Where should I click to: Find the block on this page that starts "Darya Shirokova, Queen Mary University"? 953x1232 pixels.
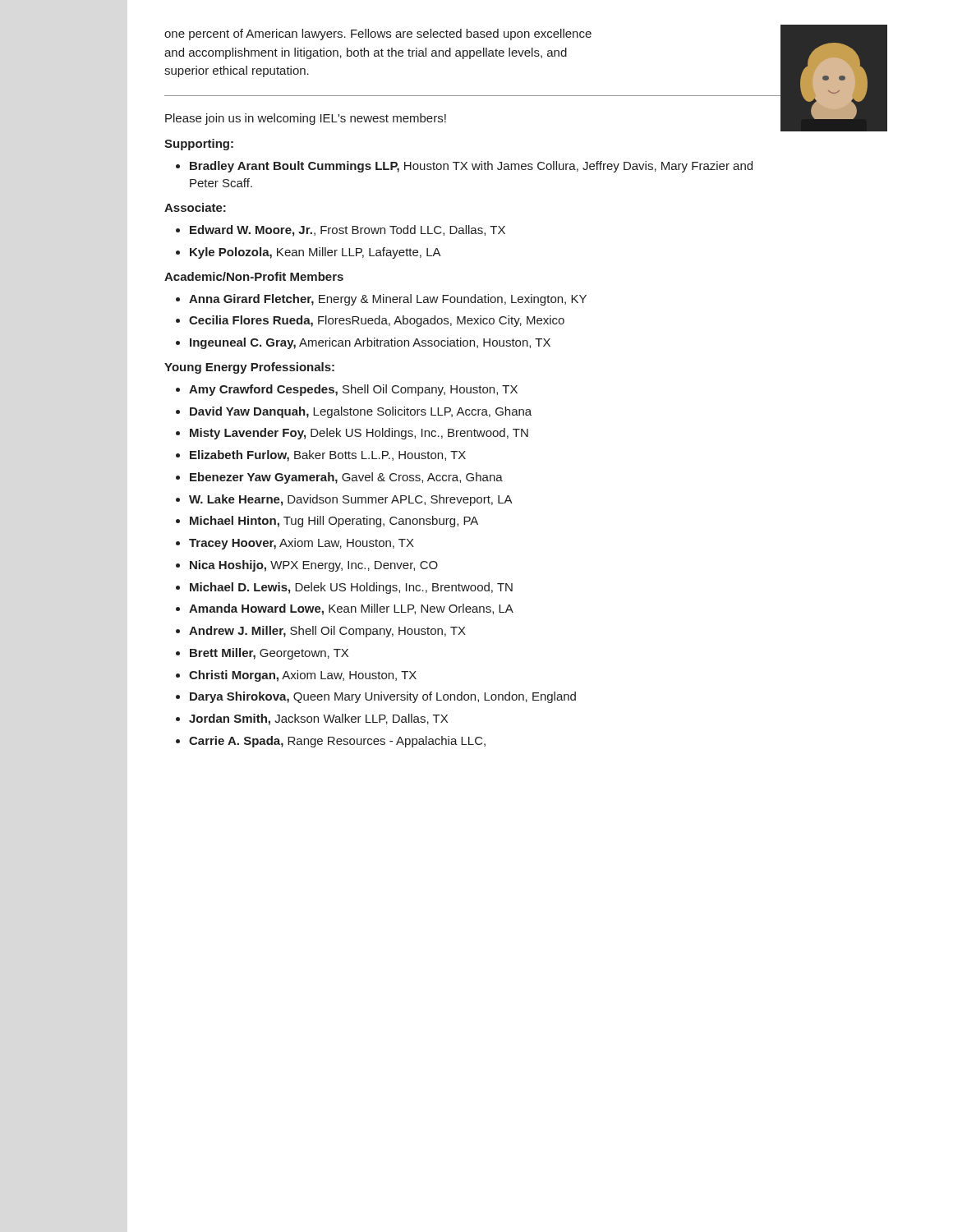pyautogui.click(x=485, y=697)
